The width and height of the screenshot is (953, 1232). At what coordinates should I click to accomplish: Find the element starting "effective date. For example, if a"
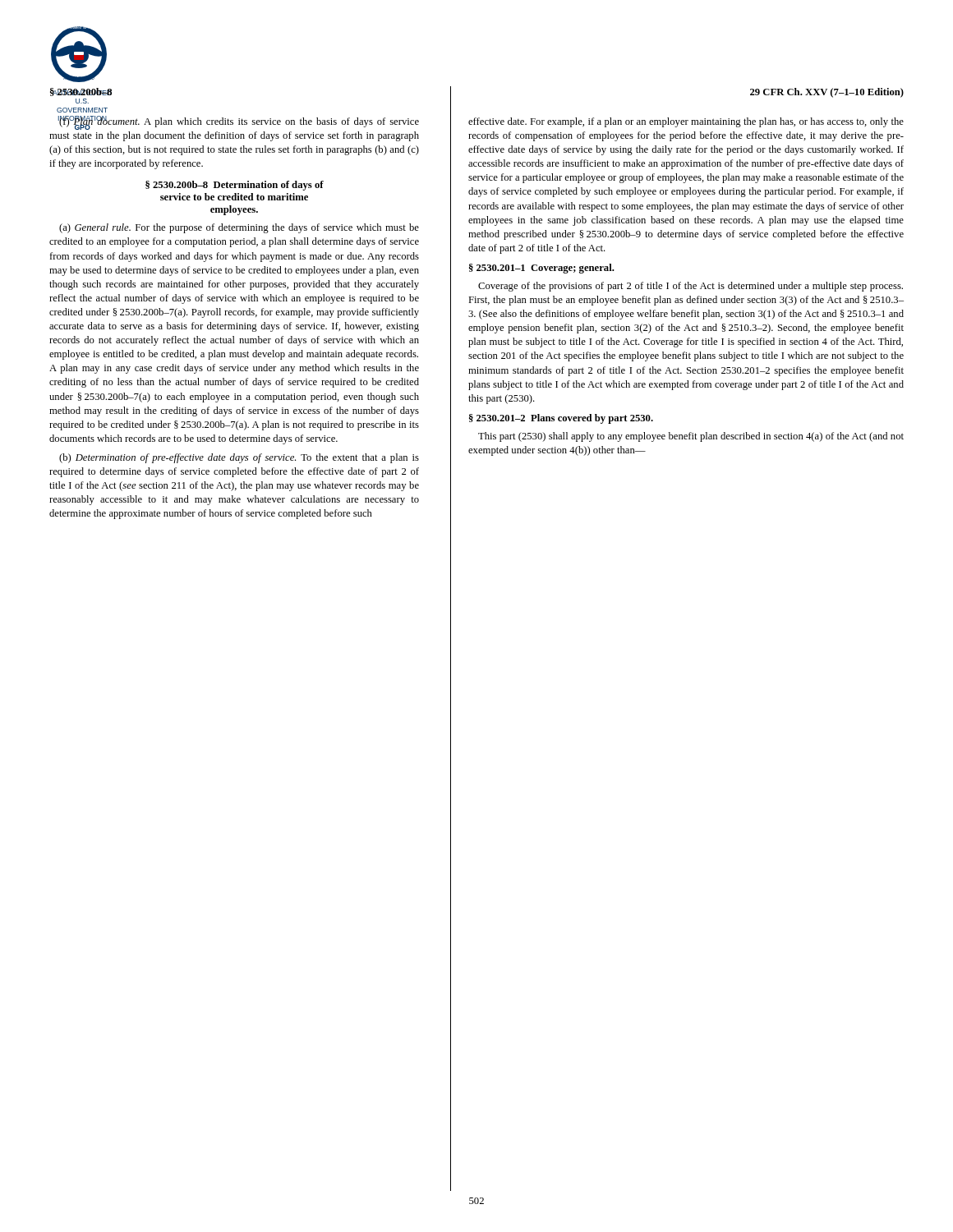[x=686, y=185]
